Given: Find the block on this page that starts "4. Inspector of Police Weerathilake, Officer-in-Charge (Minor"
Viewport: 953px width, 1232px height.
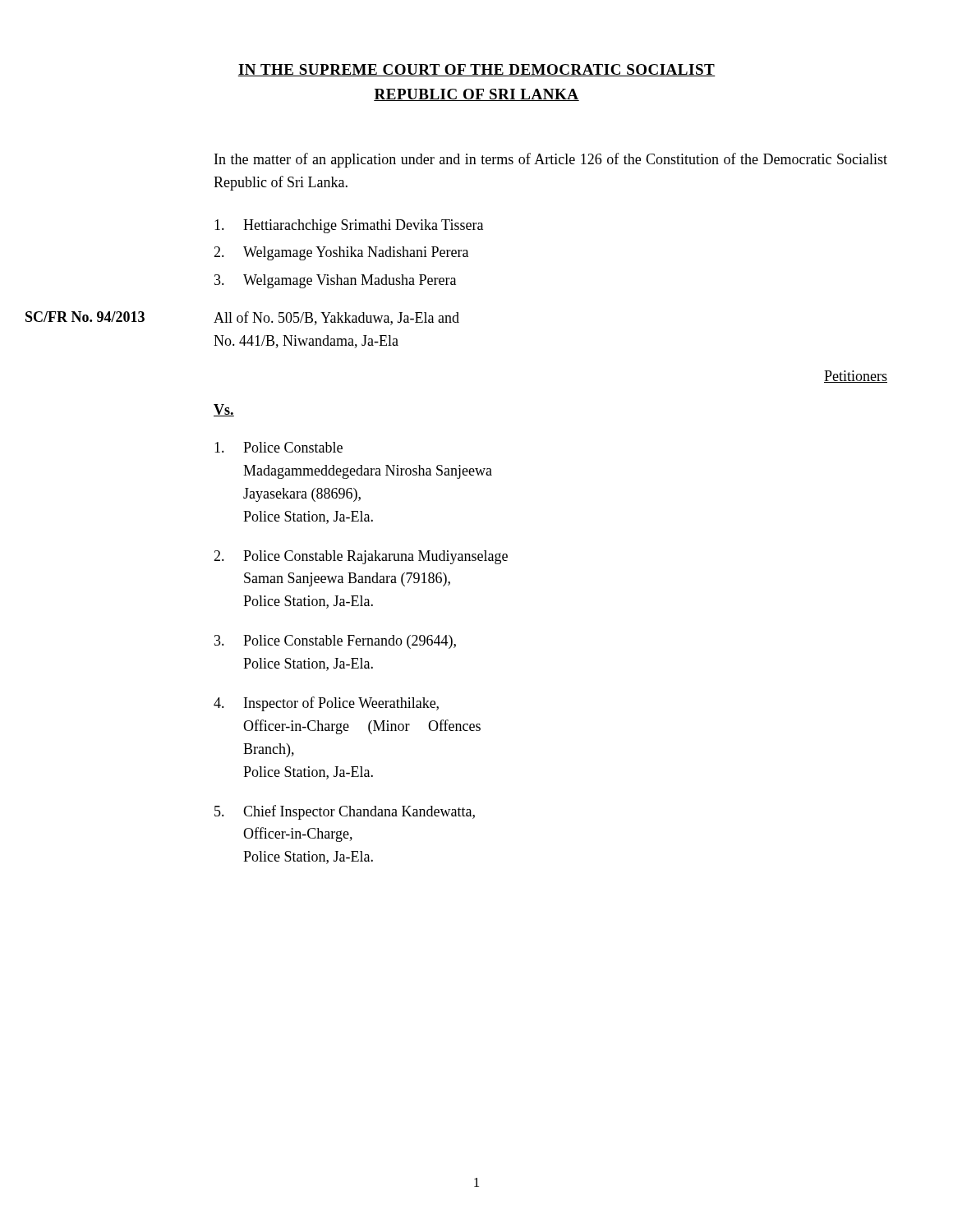Looking at the screenshot, I should [x=326, y=704].
